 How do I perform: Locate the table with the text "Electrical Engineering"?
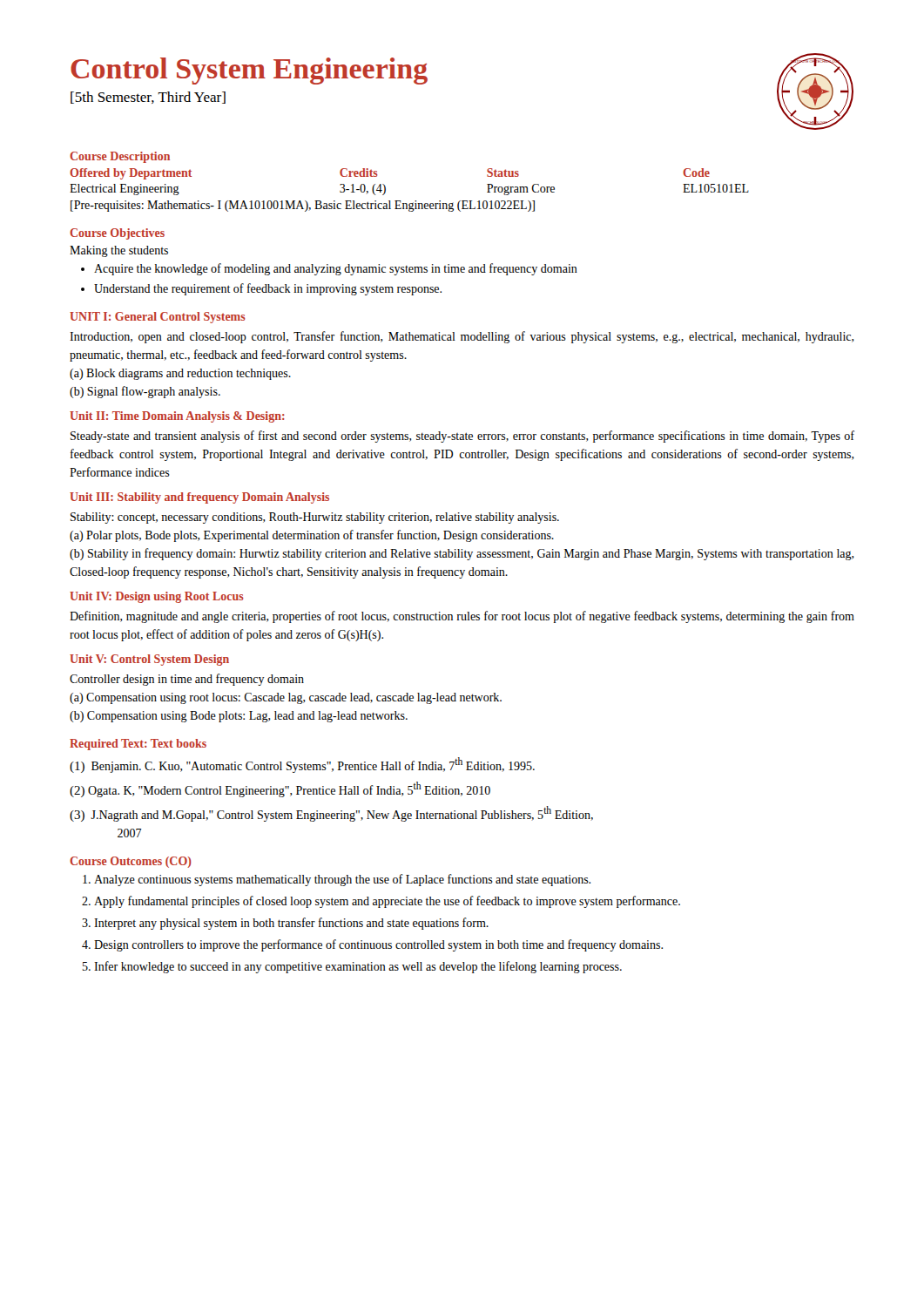click(x=462, y=181)
